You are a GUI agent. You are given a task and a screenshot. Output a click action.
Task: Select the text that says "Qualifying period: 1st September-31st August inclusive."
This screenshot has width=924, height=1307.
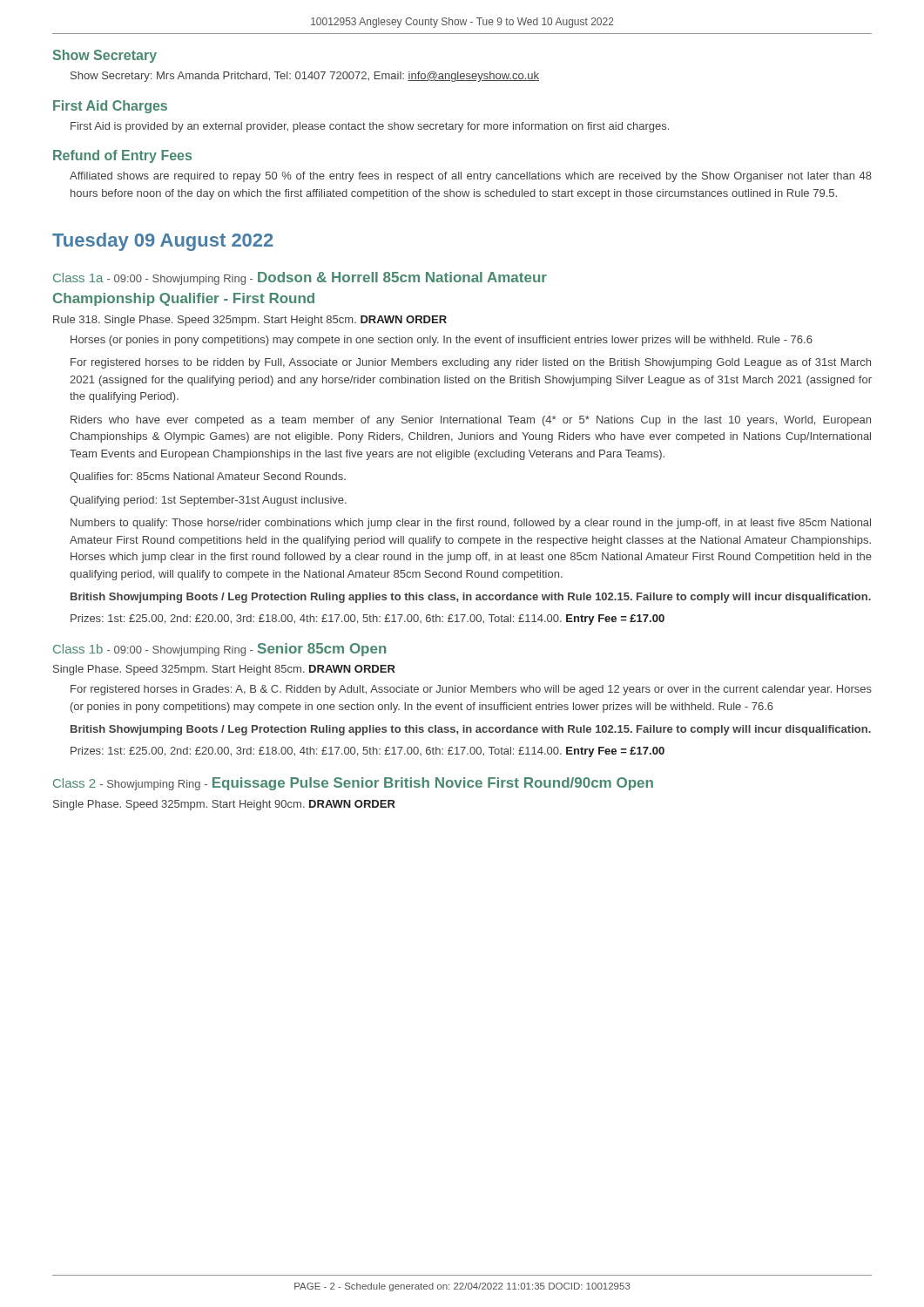pos(208,499)
